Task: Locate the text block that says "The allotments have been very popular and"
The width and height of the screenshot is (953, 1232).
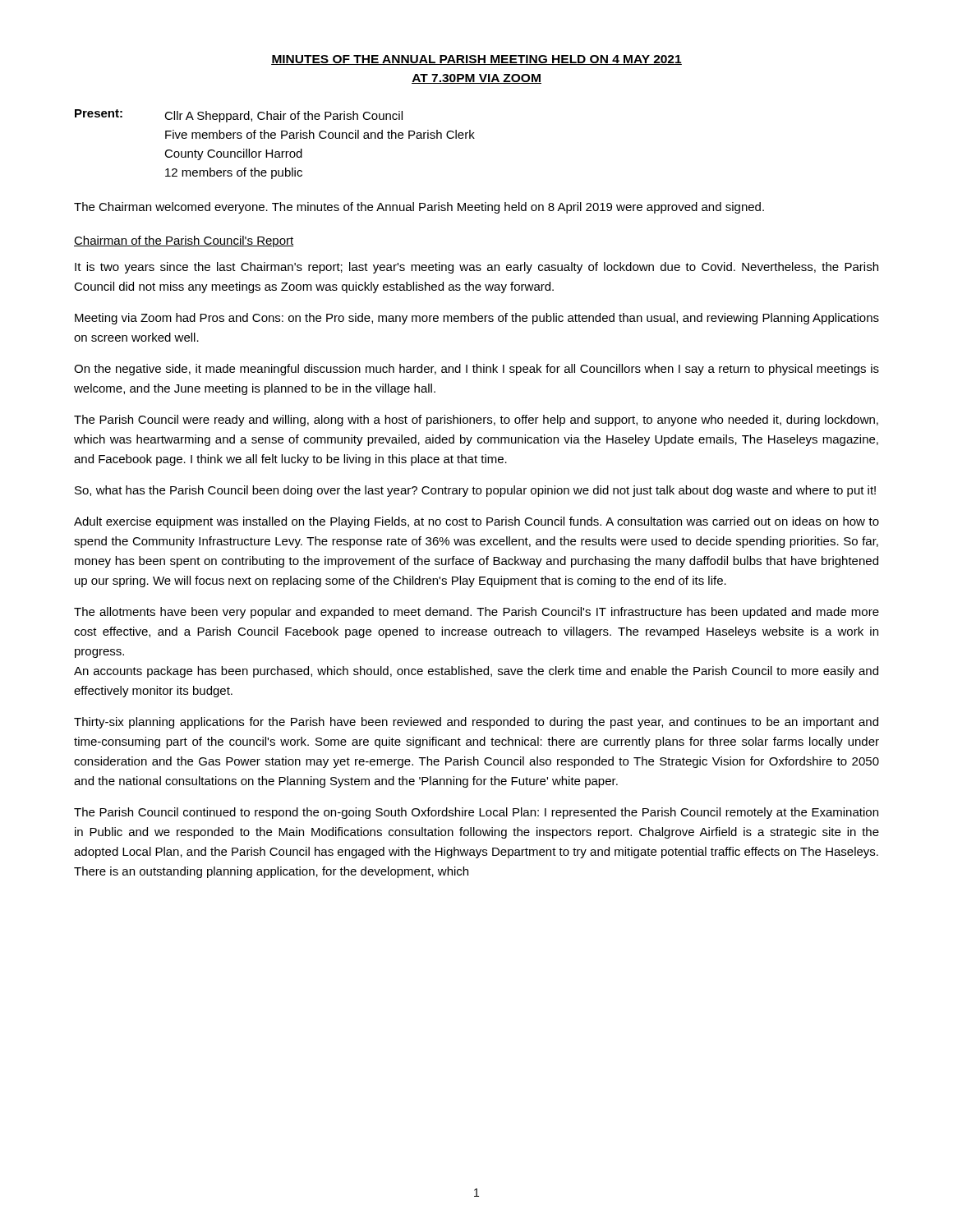Action: tap(476, 613)
